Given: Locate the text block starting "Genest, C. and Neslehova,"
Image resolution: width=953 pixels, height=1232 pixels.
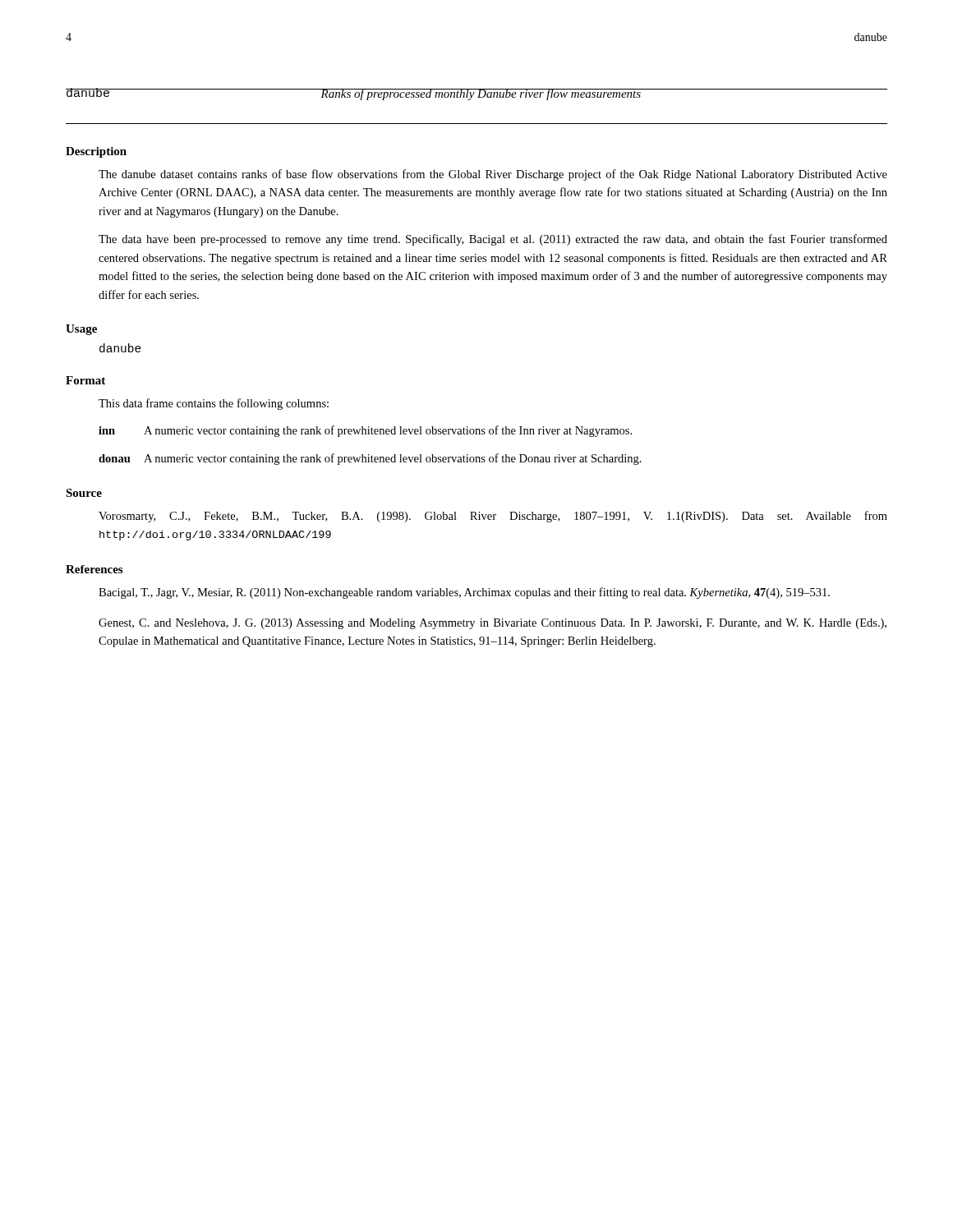Looking at the screenshot, I should 493,631.
